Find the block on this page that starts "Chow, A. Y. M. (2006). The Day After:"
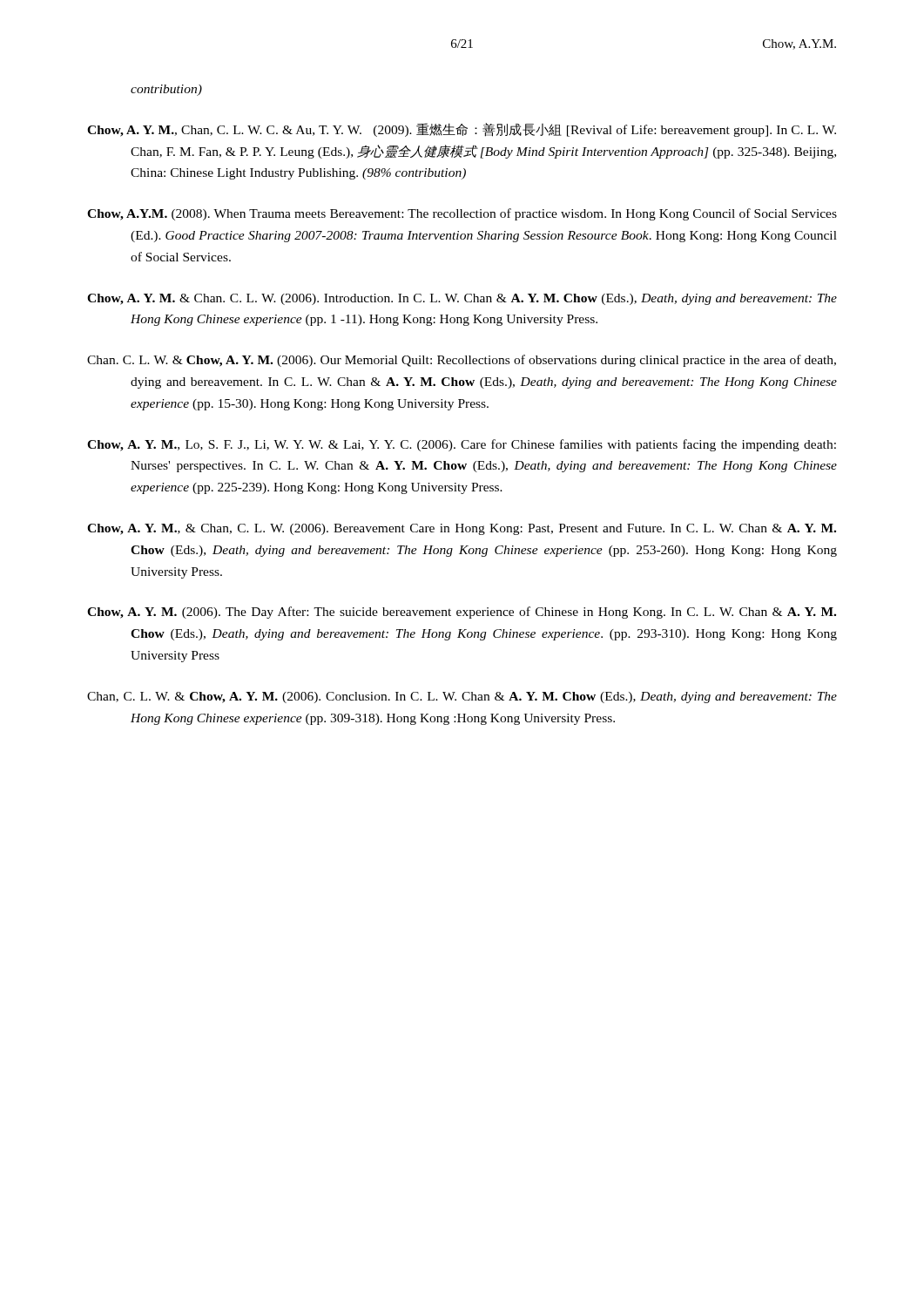924x1307 pixels. click(462, 633)
